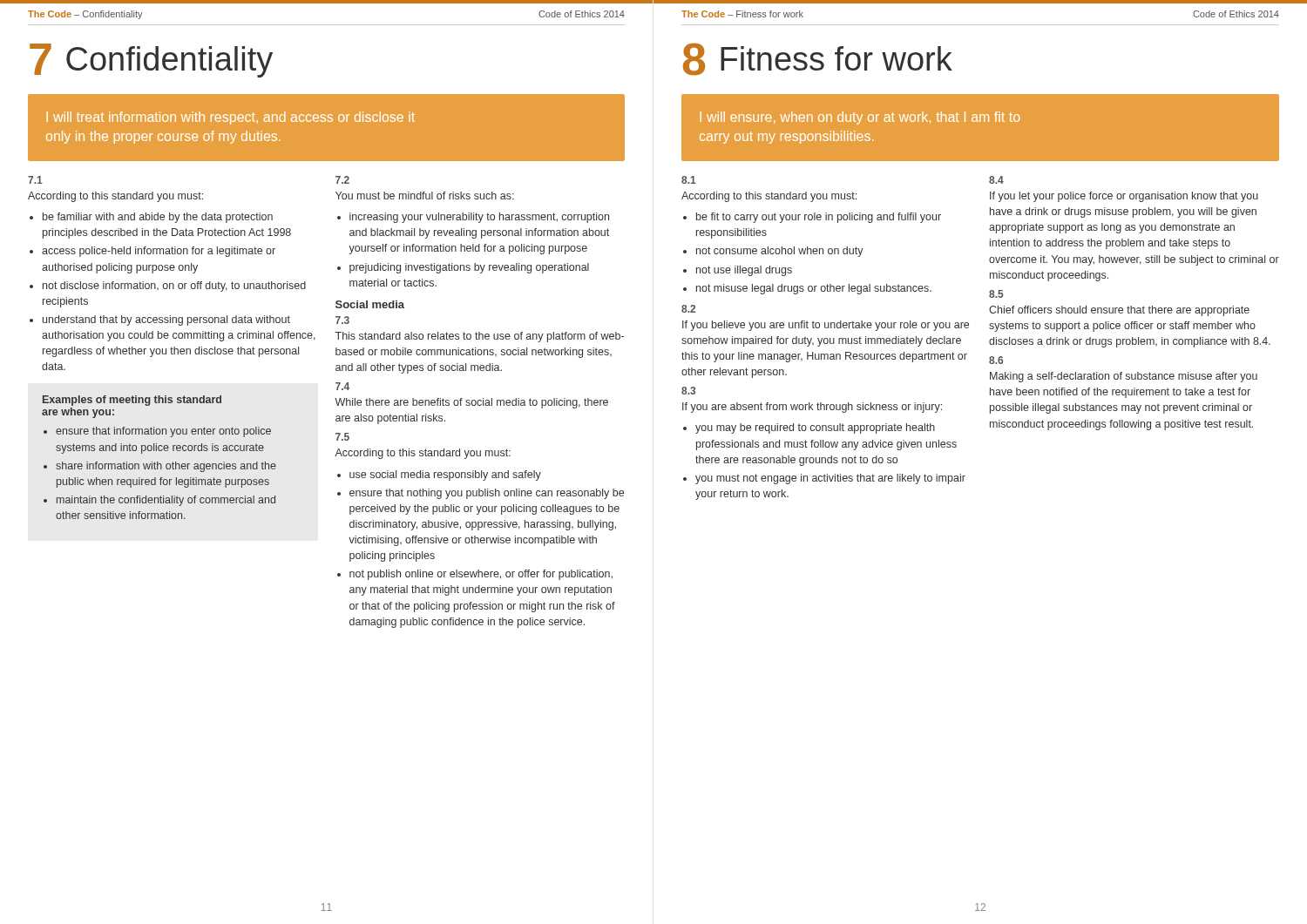Locate the passage starting "not misuse legal drugs or other"
Screen dimensions: 924x1307
tap(814, 288)
